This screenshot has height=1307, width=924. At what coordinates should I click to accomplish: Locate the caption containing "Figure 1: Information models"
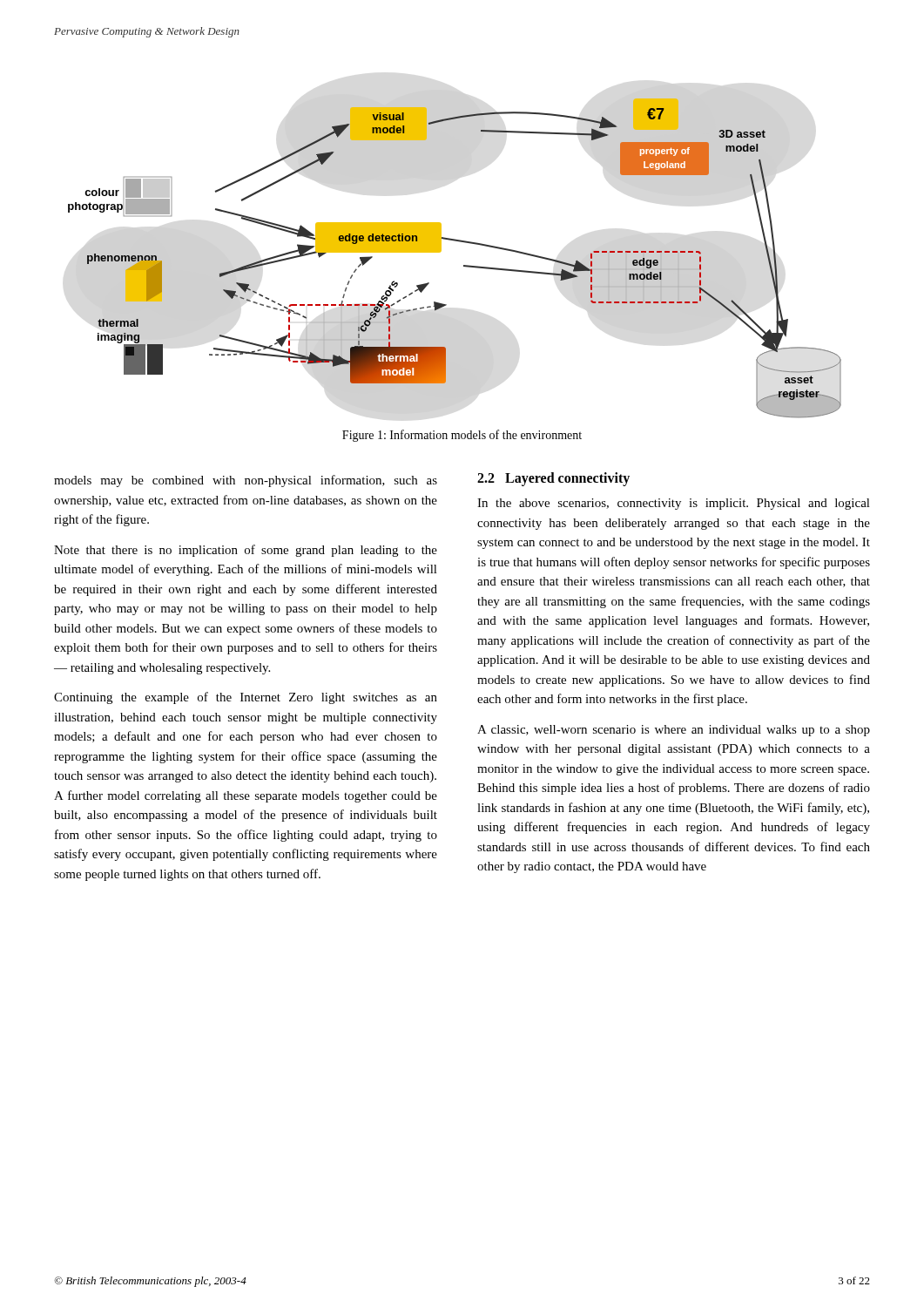[462, 435]
